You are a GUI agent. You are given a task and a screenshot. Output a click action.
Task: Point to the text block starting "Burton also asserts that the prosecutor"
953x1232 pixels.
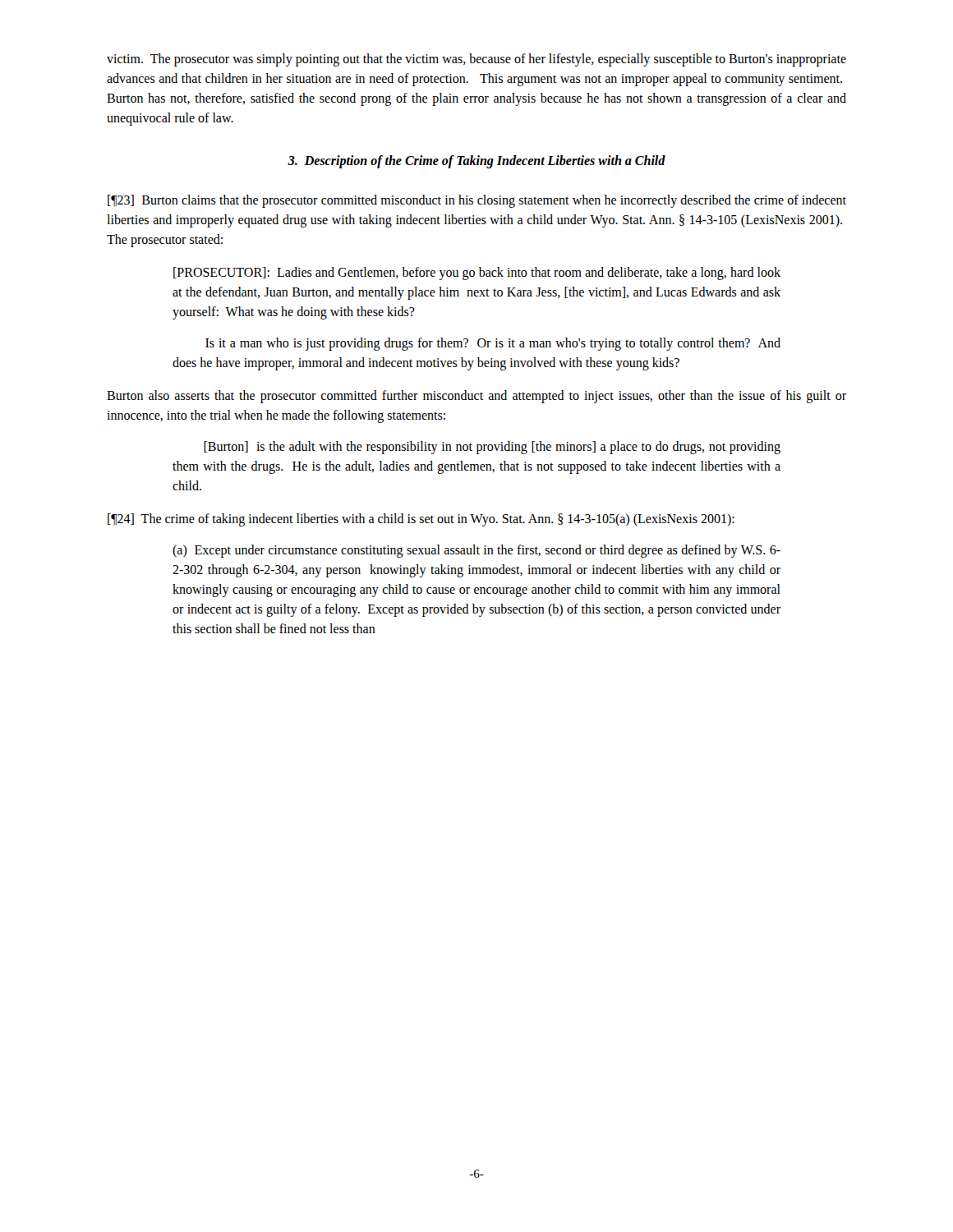coord(476,405)
